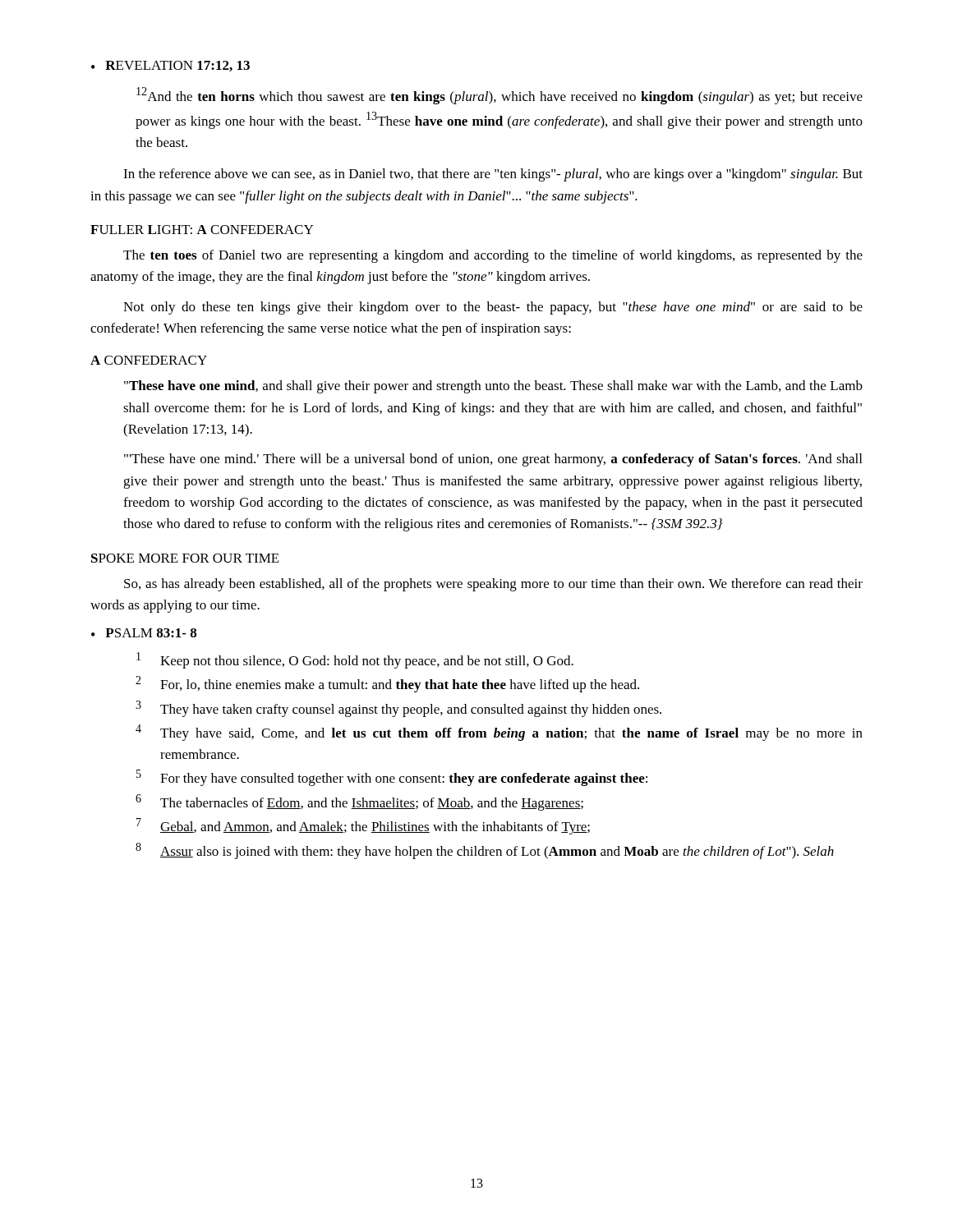Locate the text block with the text "12And the ten horns which"

click(x=499, y=117)
